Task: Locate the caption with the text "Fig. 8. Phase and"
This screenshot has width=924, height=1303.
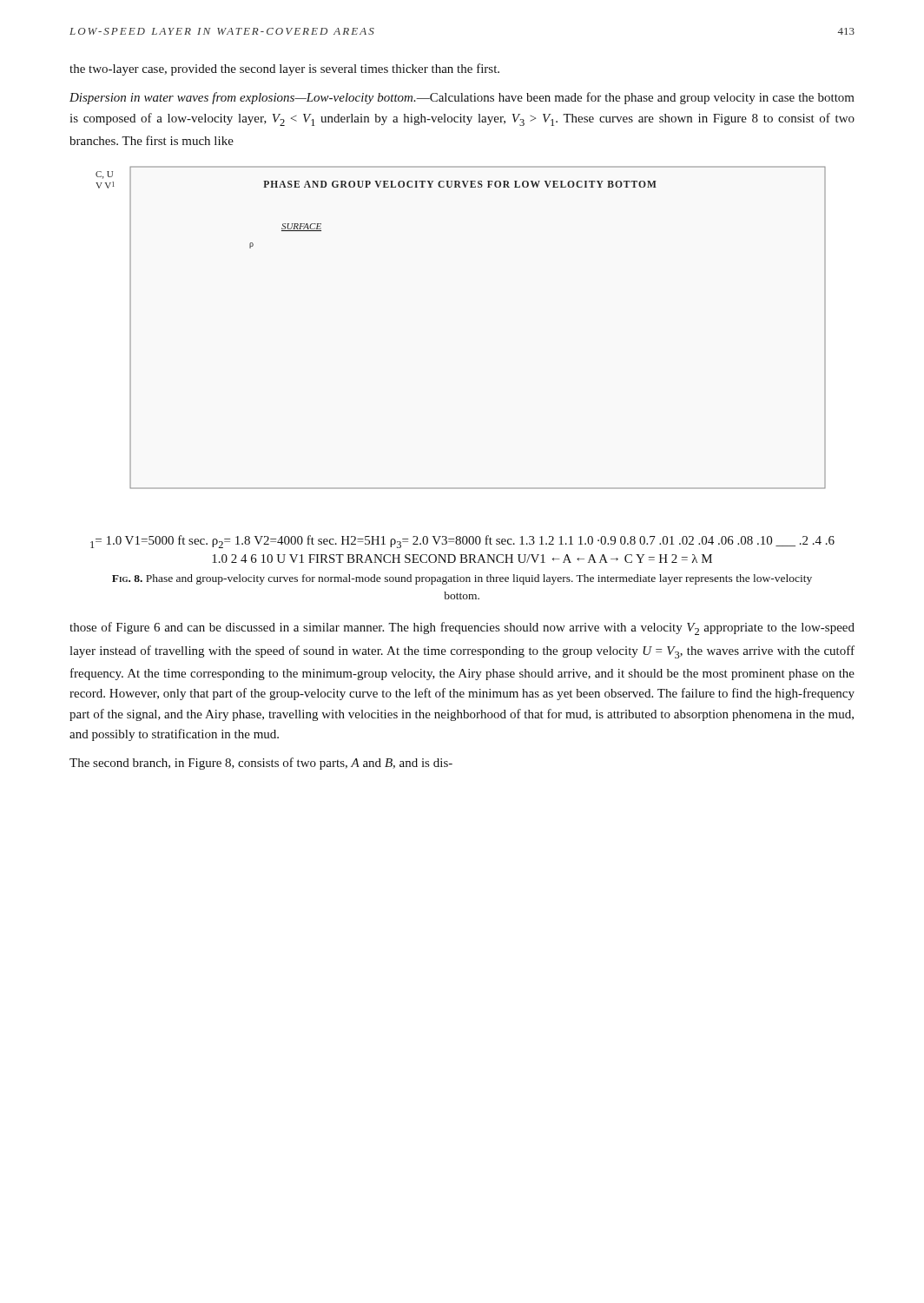Action: pos(462,587)
